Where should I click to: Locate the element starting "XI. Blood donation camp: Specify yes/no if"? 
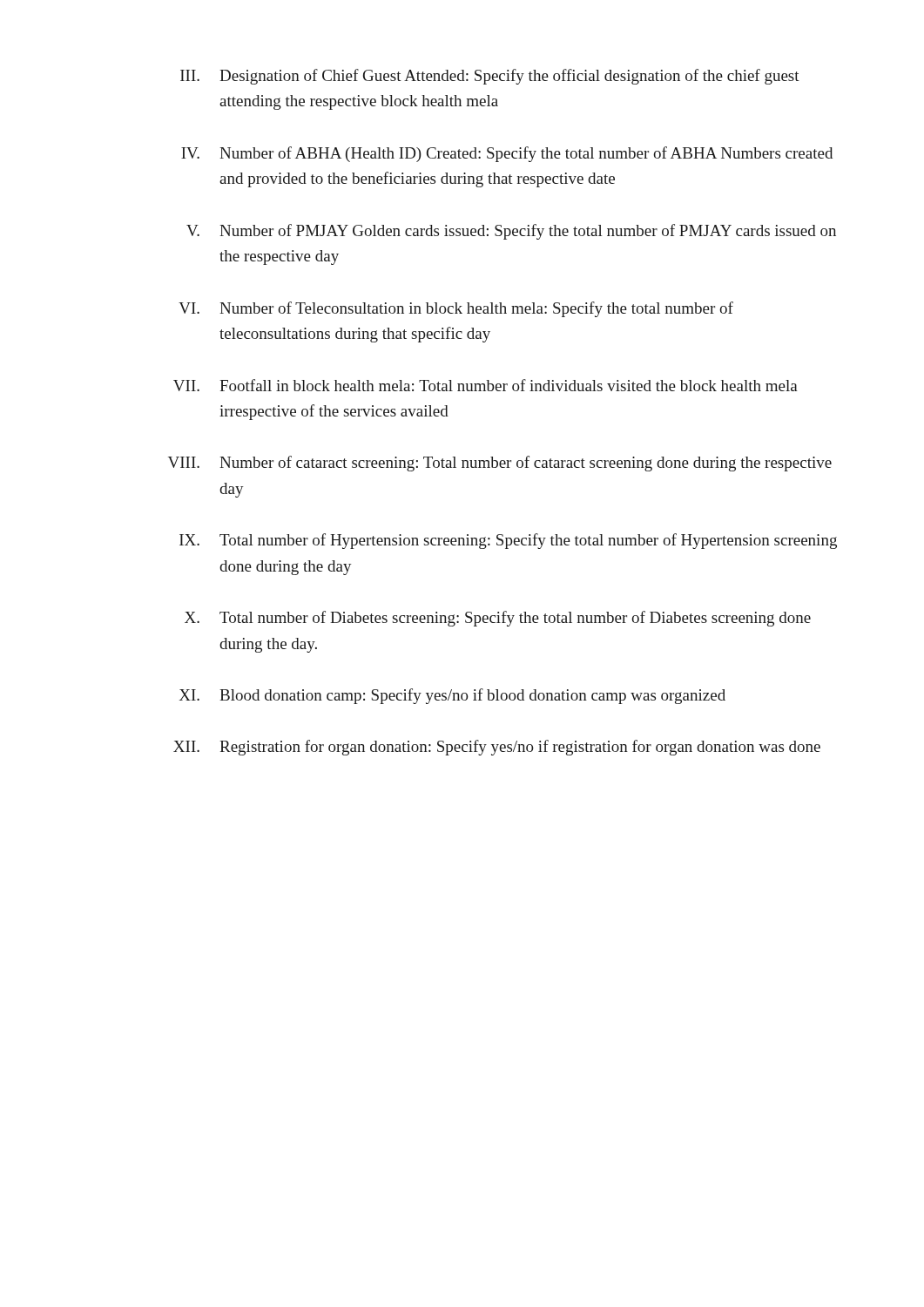tap(479, 695)
